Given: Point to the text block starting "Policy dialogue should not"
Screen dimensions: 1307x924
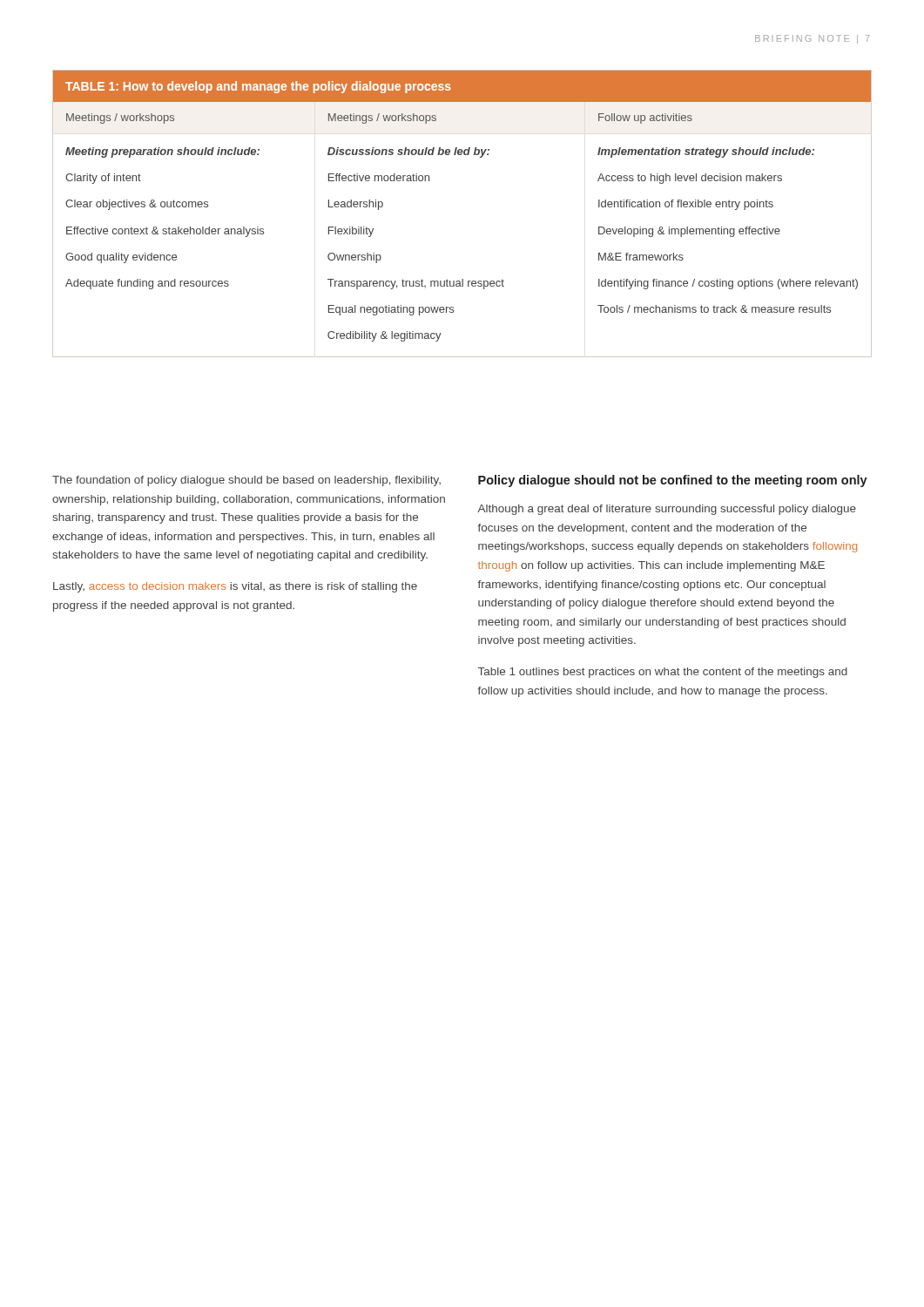Looking at the screenshot, I should click(x=672, y=480).
